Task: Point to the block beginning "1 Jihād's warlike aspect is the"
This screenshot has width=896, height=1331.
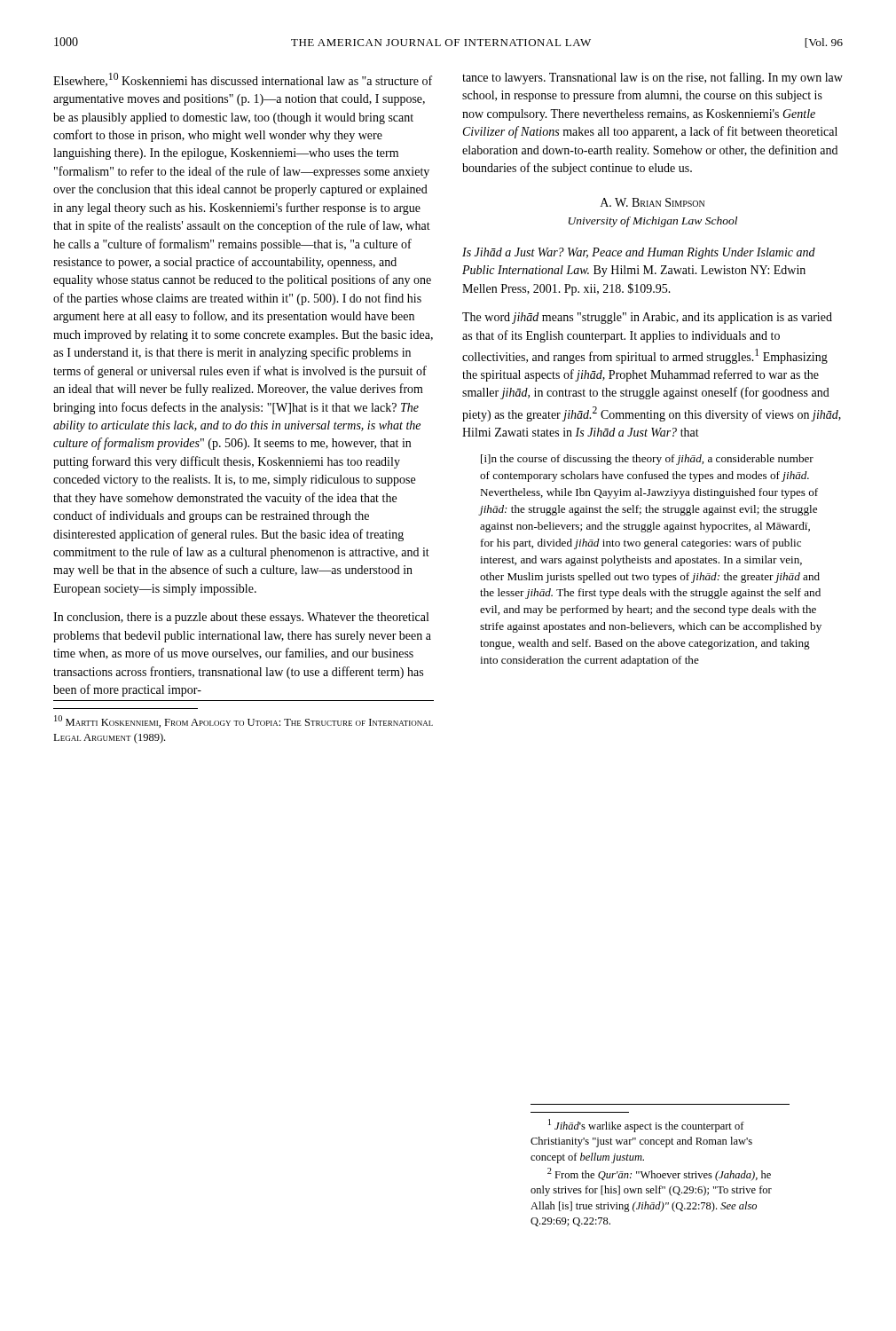Action: (660, 1173)
